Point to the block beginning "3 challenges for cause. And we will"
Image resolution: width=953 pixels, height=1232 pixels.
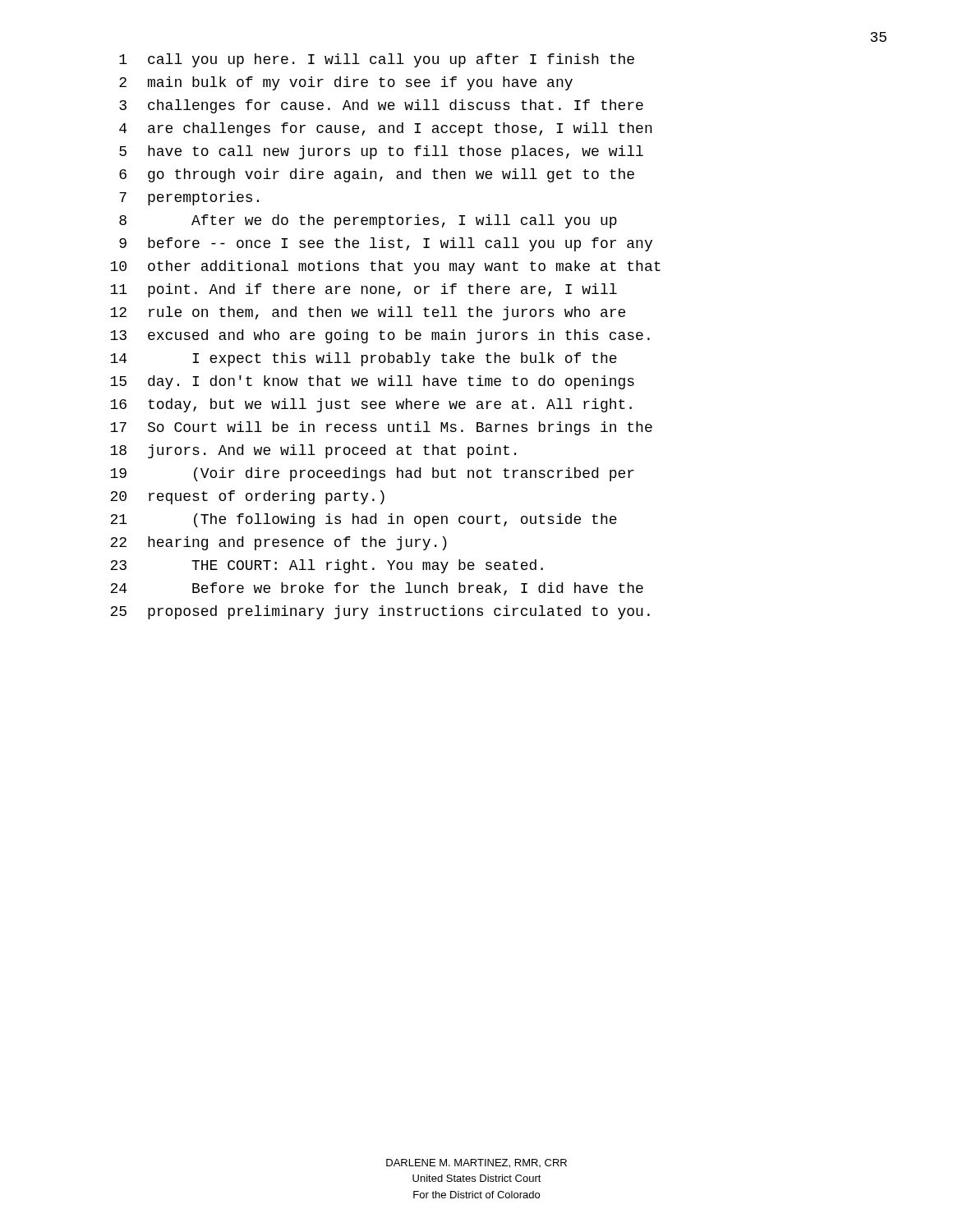tap(363, 107)
